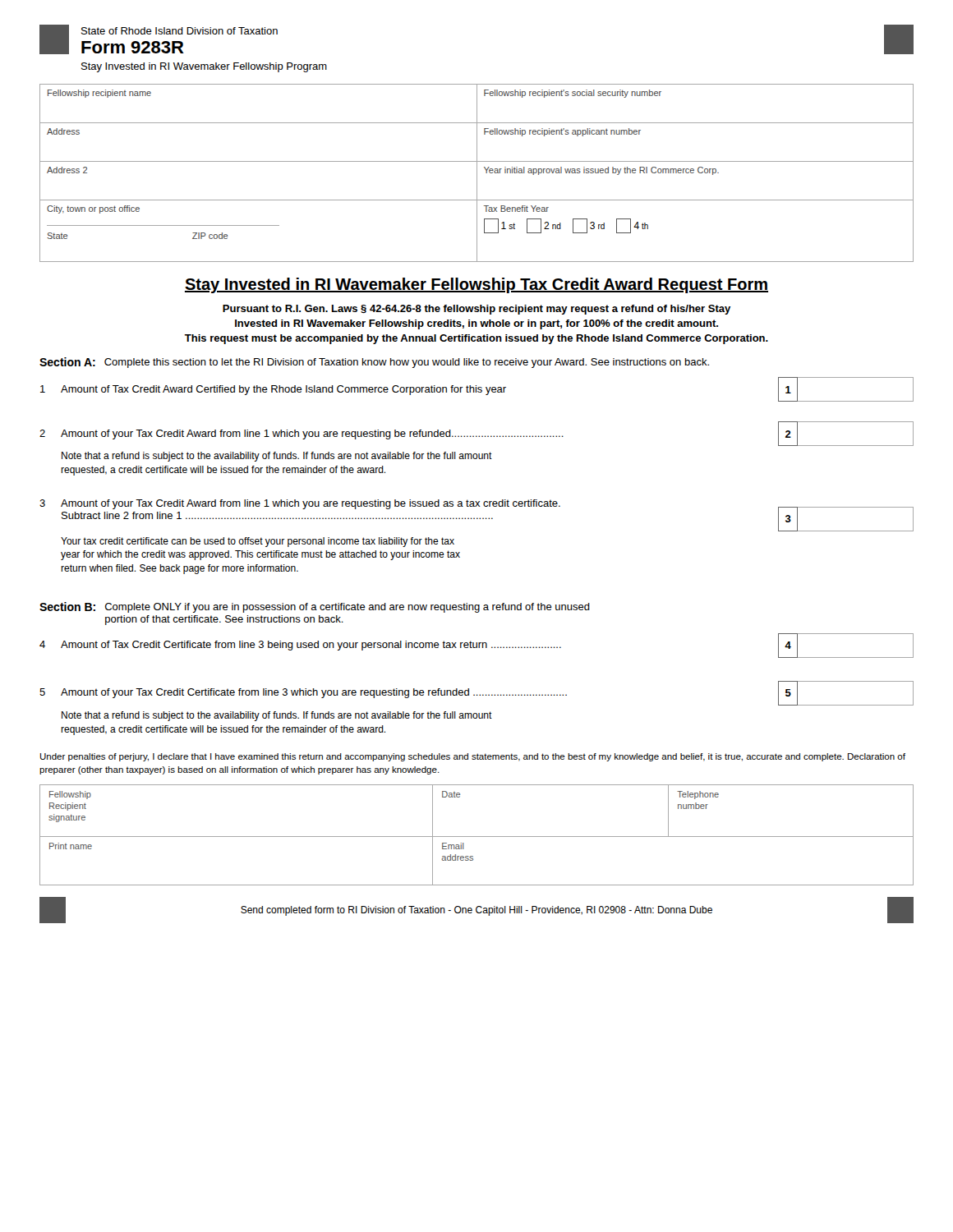This screenshot has height=1232, width=953.
Task: Find the block on this page that starts "5 Amount of"
Action: (x=476, y=692)
